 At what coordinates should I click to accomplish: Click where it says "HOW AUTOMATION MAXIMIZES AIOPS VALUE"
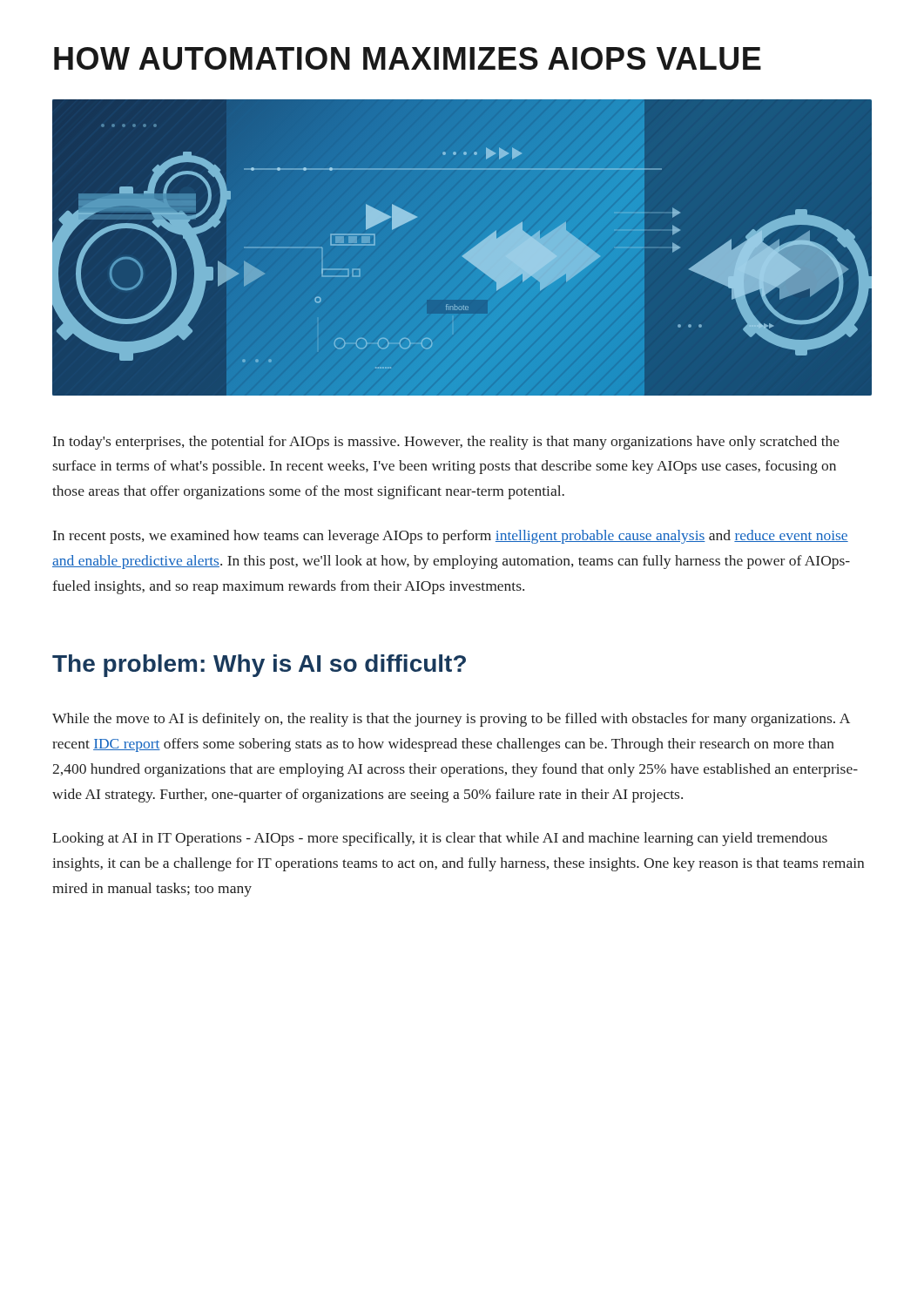pyautogui.click(x=462, y=59)
